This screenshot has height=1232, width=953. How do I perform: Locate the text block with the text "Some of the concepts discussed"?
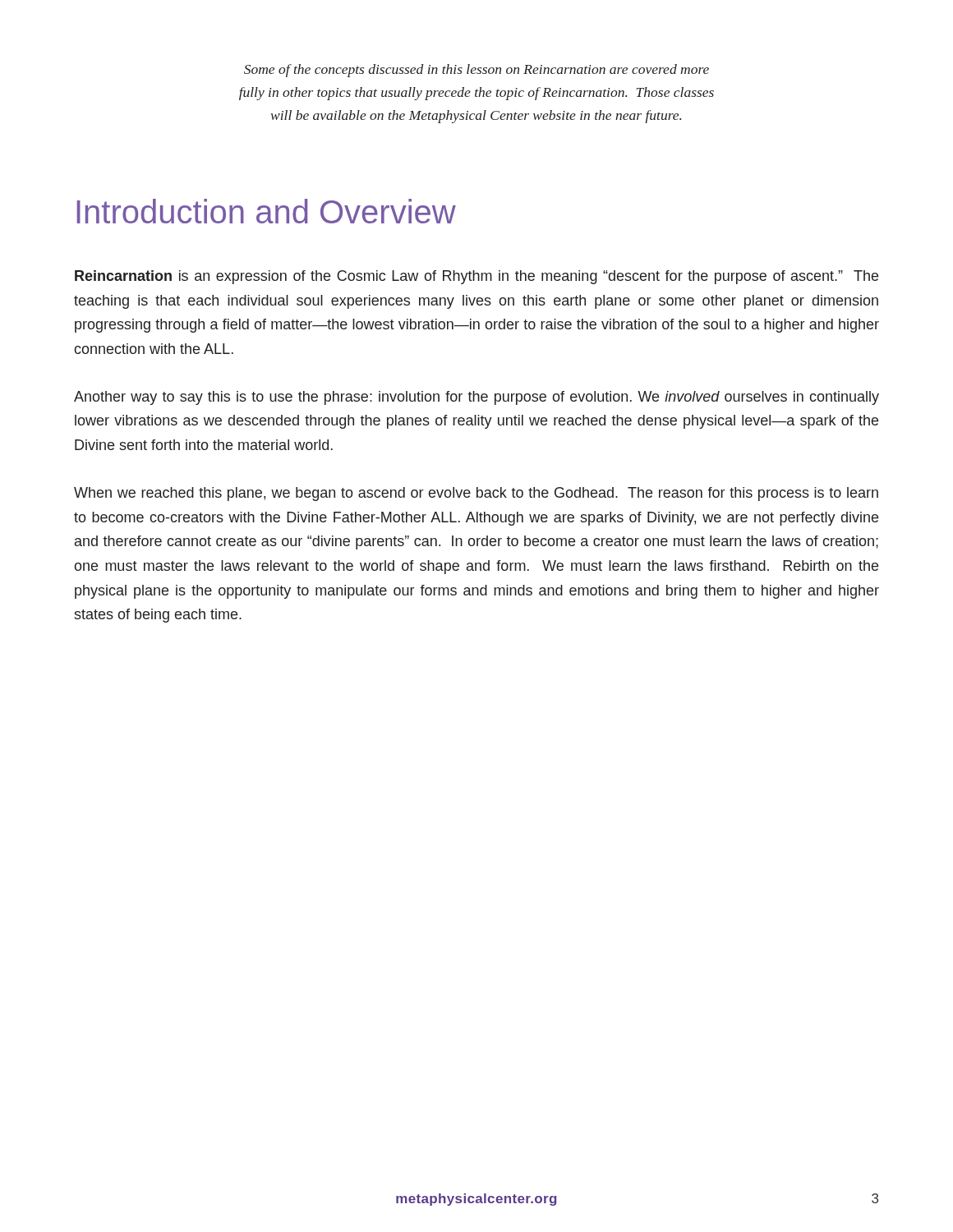click(x=476, y=92)
